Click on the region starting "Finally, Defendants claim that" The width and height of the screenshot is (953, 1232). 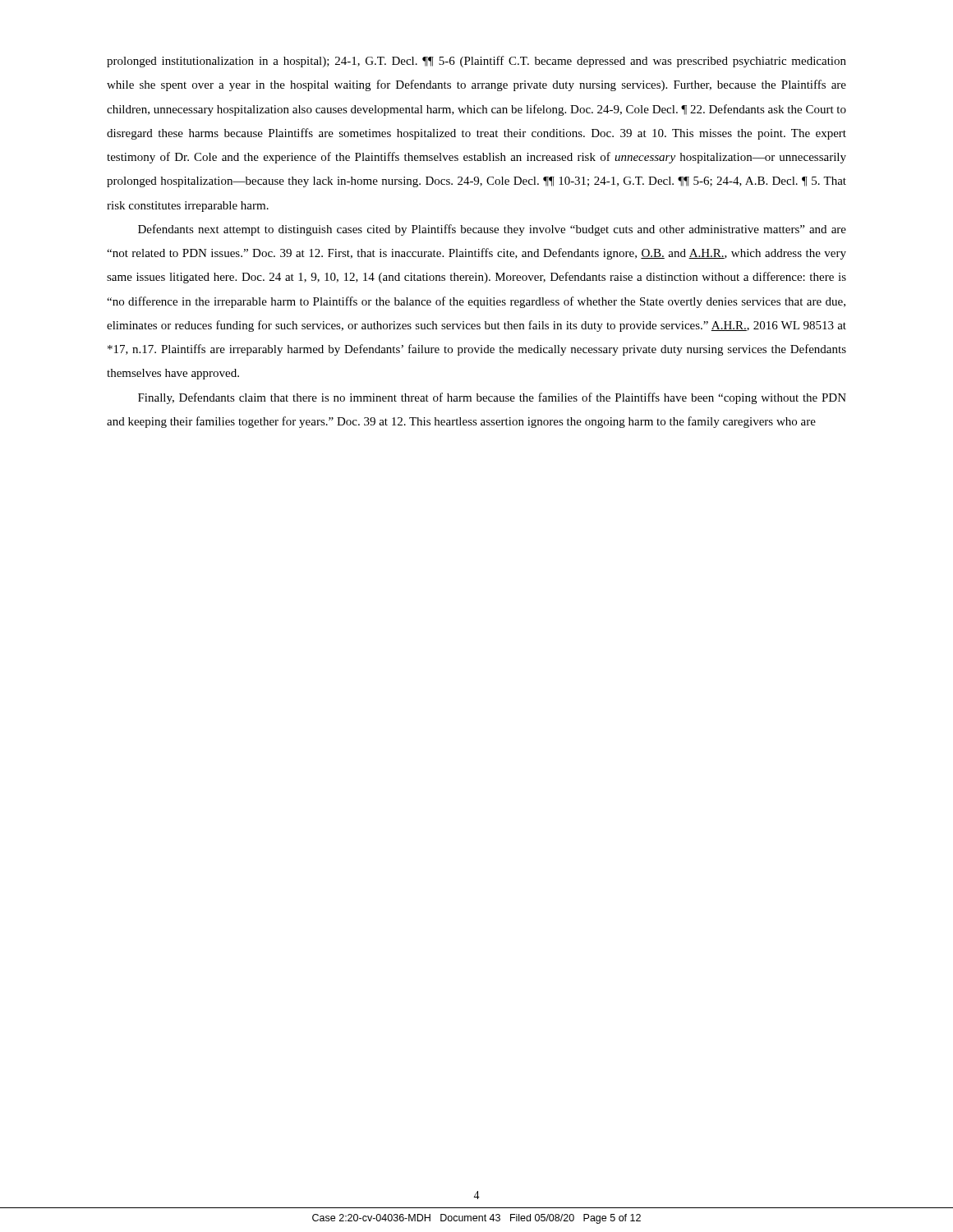coord(476,410)
